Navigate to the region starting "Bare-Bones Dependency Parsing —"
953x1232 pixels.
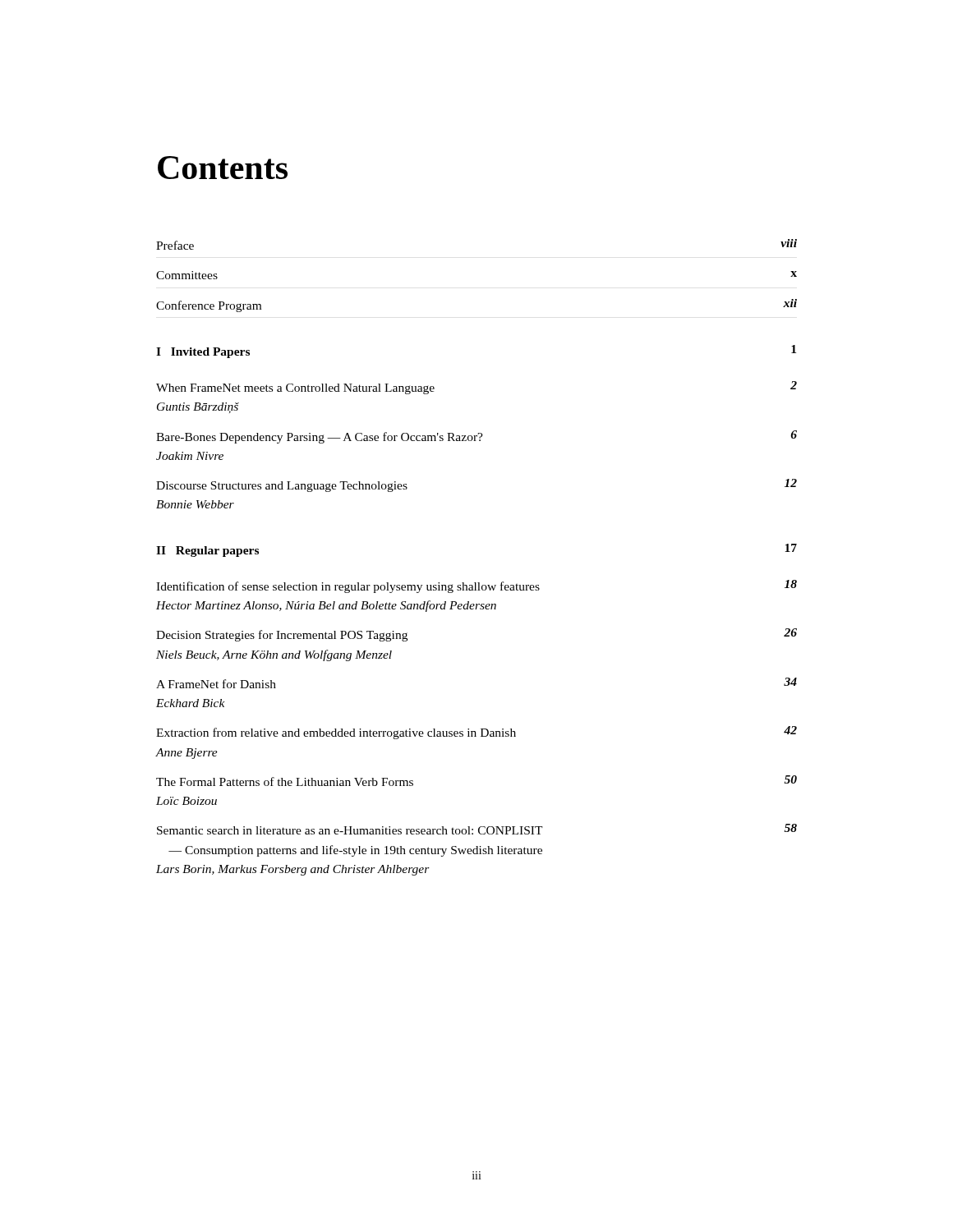(x=476, y=446)
